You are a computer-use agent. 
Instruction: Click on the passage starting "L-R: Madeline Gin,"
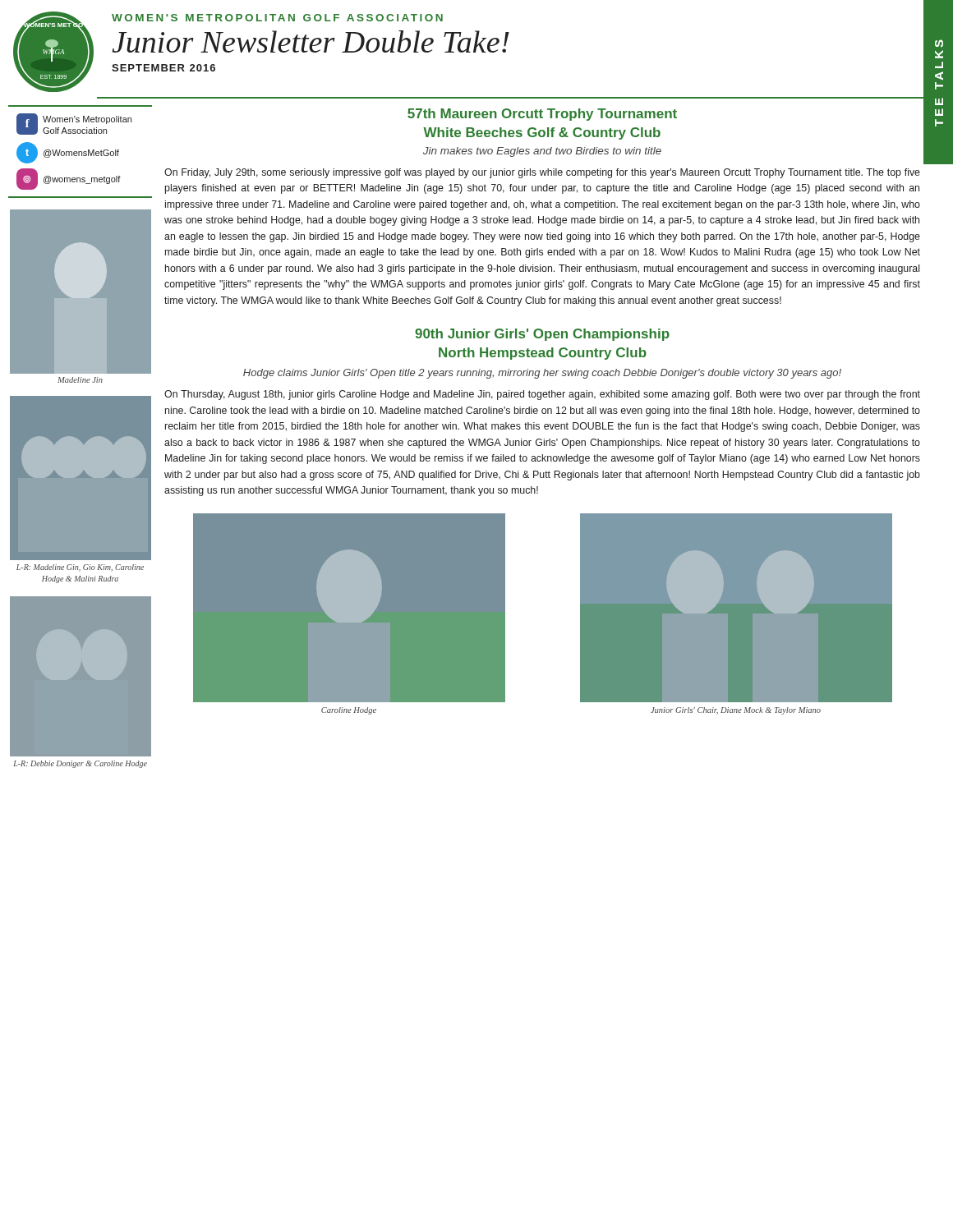point(80,573)
